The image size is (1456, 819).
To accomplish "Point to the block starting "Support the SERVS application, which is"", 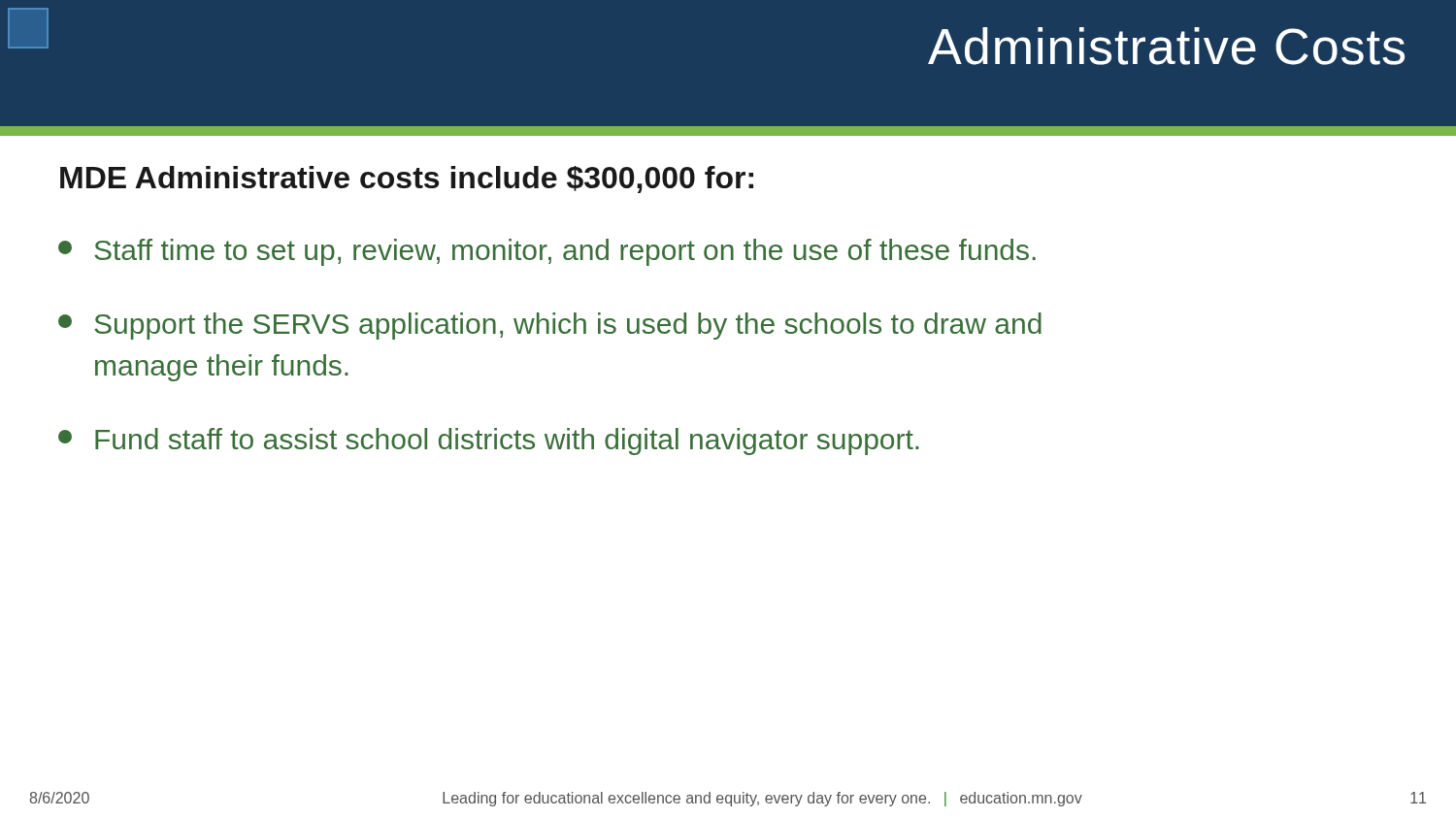I will (x=551, y=345).
